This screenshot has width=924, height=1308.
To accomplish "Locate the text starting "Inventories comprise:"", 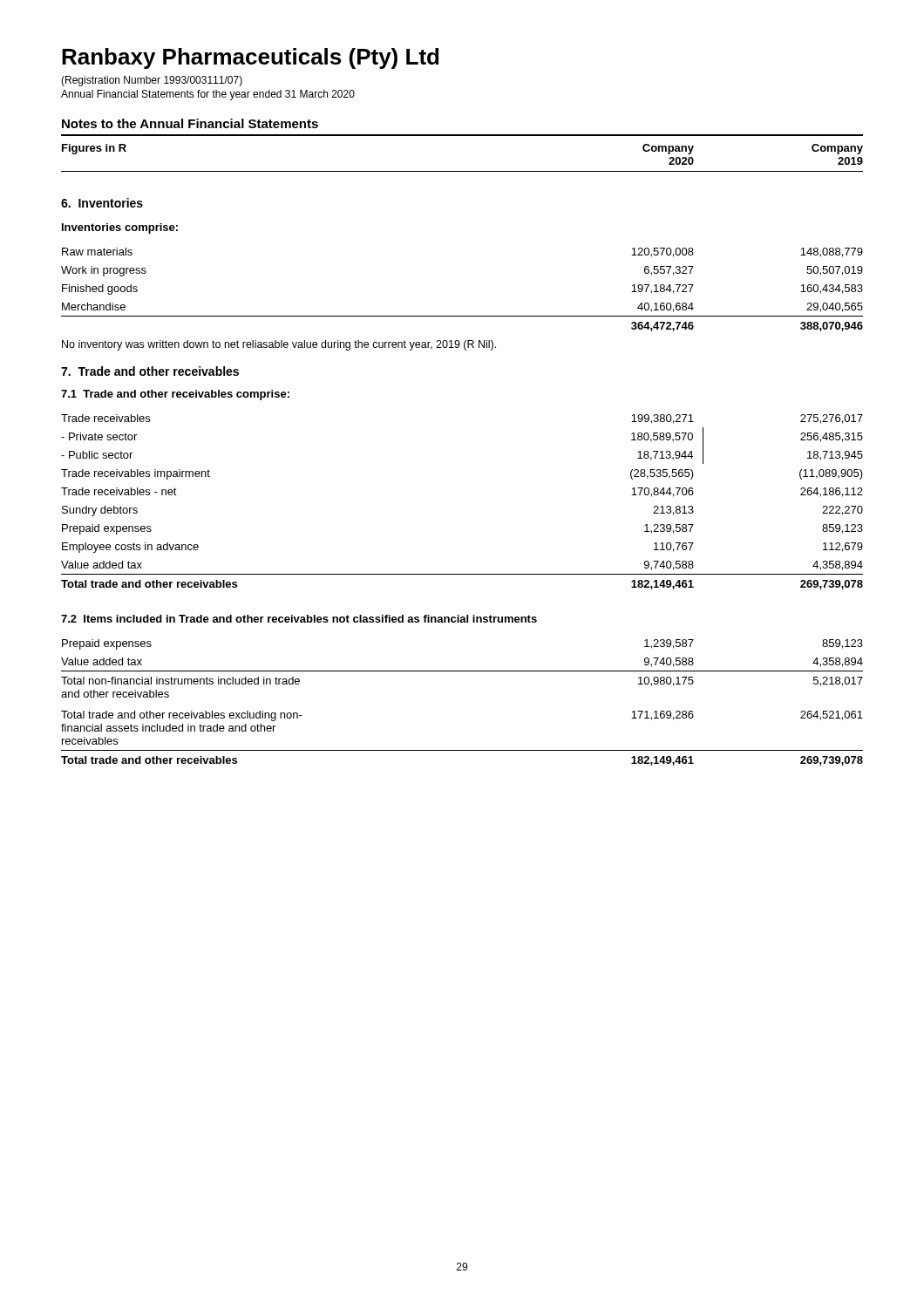I will click(120, 227).
